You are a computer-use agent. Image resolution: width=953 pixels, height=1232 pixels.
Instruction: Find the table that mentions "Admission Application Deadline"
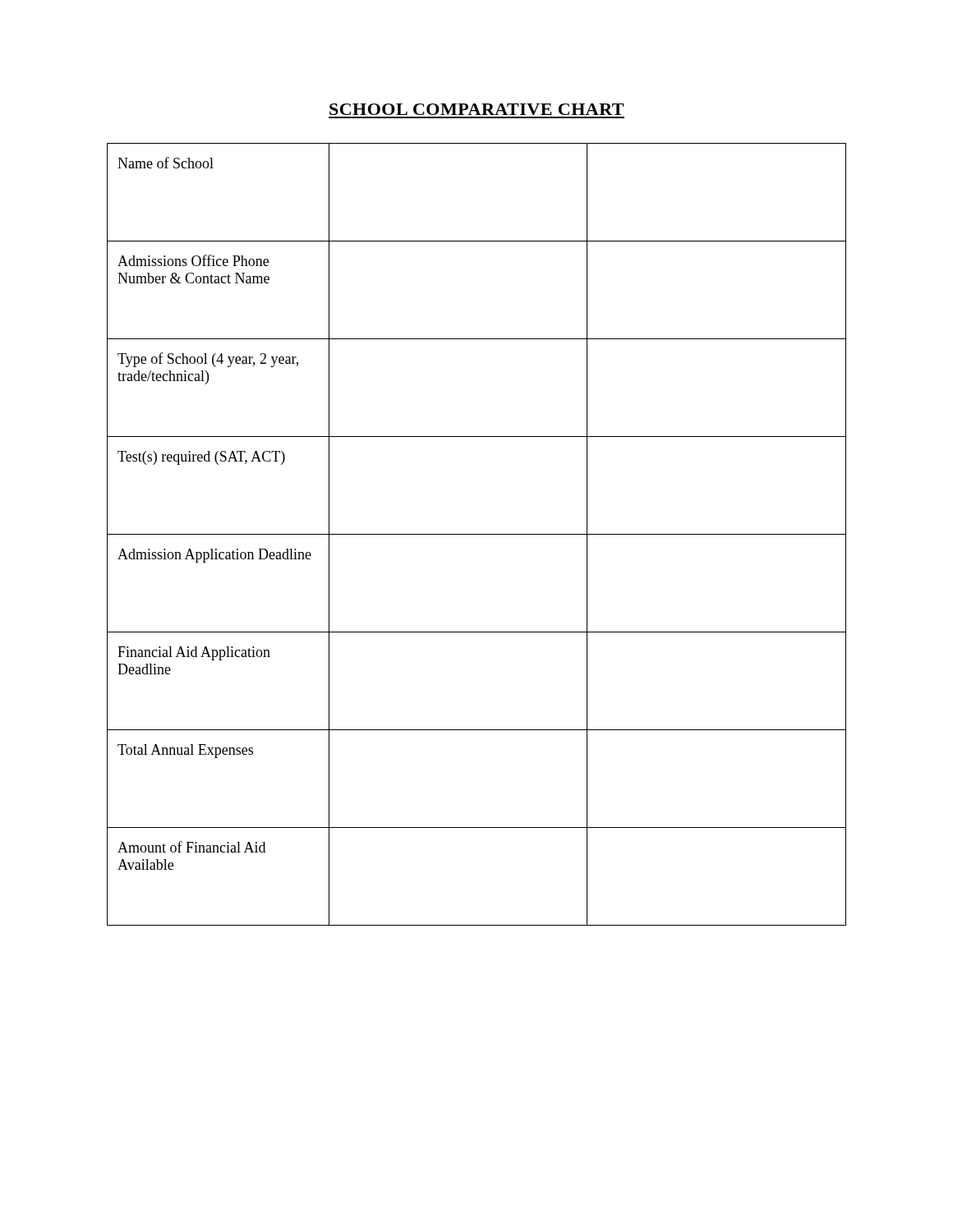pos(476,534)
